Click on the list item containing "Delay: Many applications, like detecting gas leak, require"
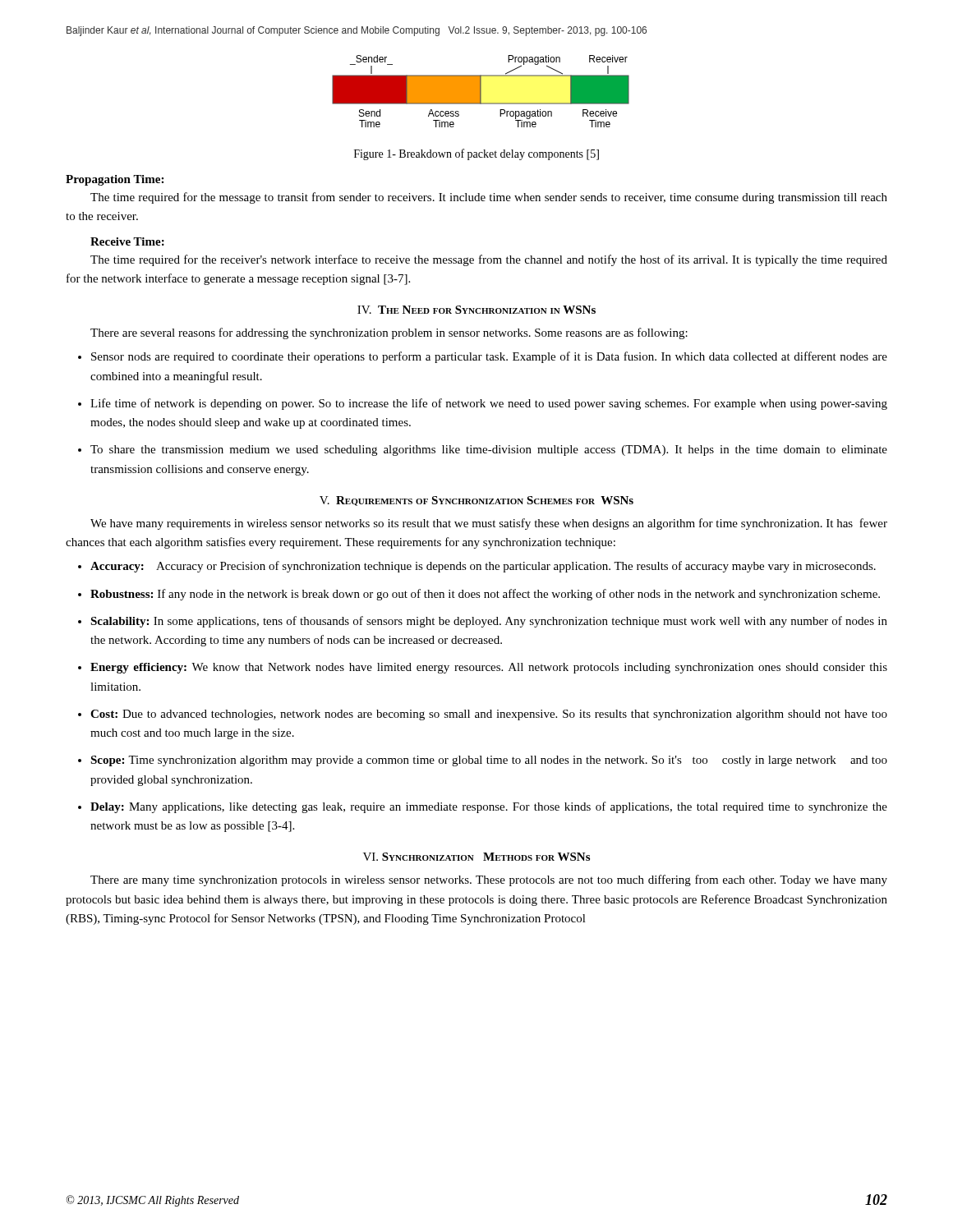 (489, 816)
